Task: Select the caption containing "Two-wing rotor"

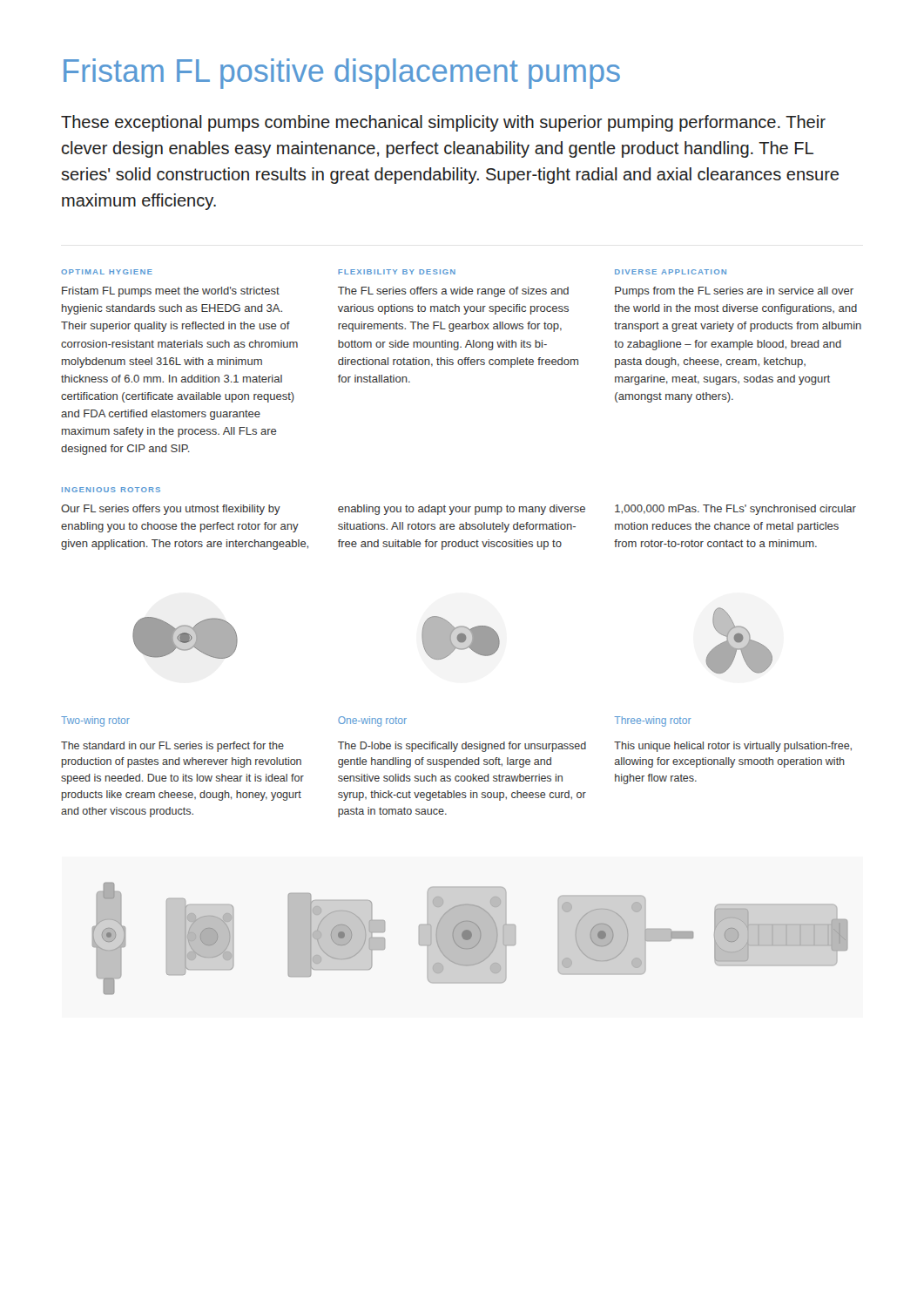Action: (95, 721)
